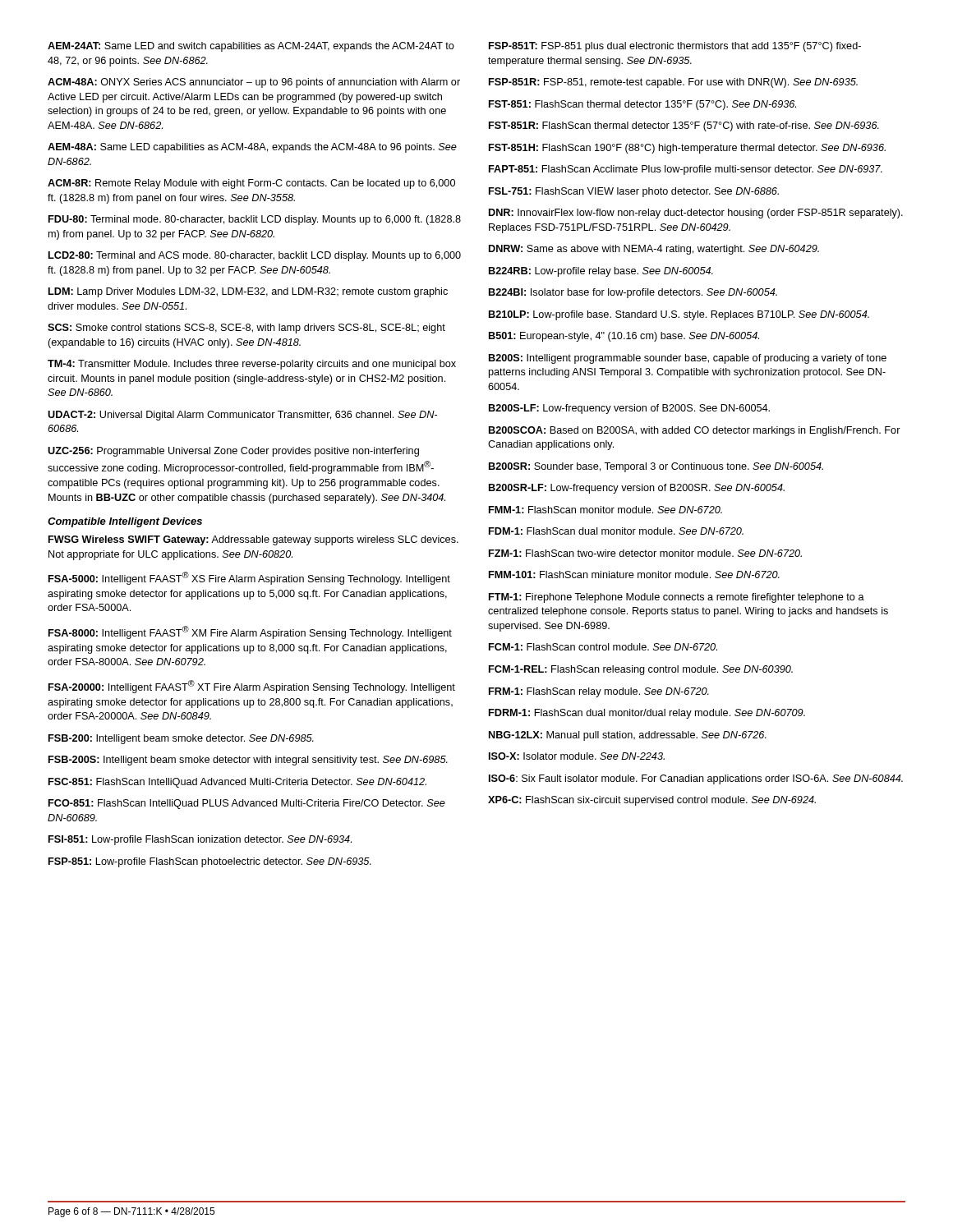The width and height of the screenshot is (953, 1232).
Task: Point to the block beginning "ISO-6: Six Fault isolator module. For Canadian"
Action: tap(696, 778)
